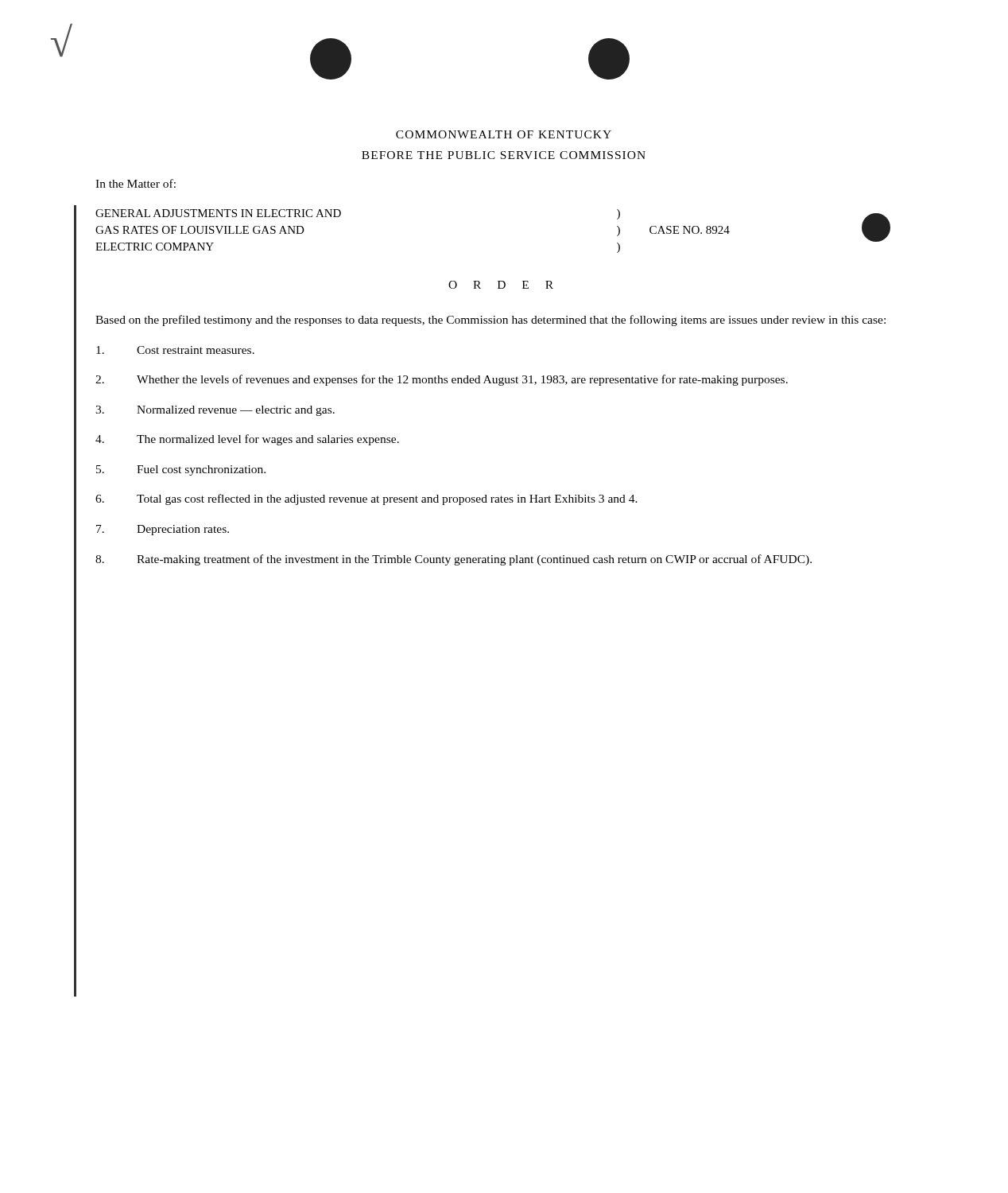
Task: Select the text starting "4. The normalized level"
Action: [x=247, y=440]
